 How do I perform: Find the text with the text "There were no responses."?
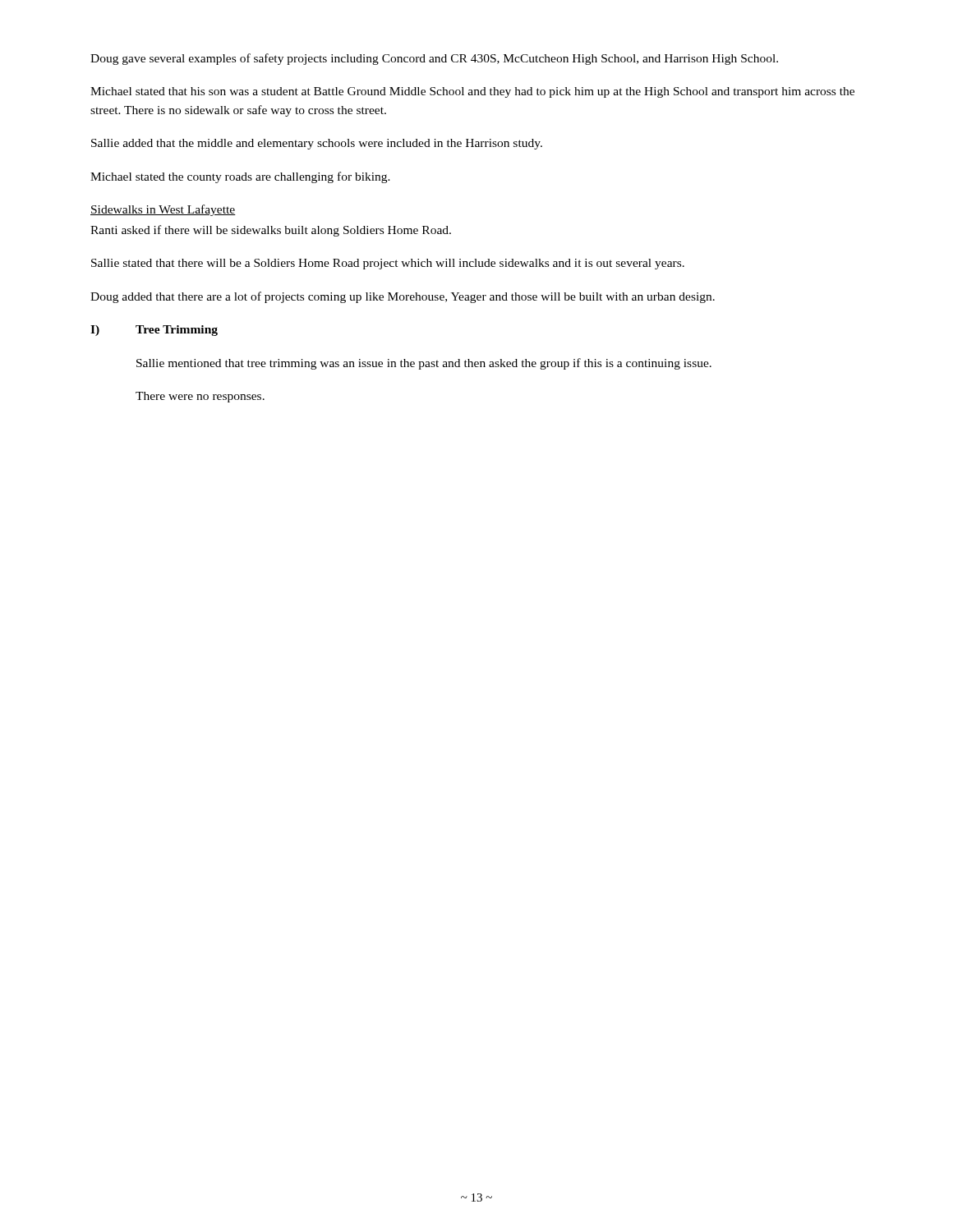point(200,396)
